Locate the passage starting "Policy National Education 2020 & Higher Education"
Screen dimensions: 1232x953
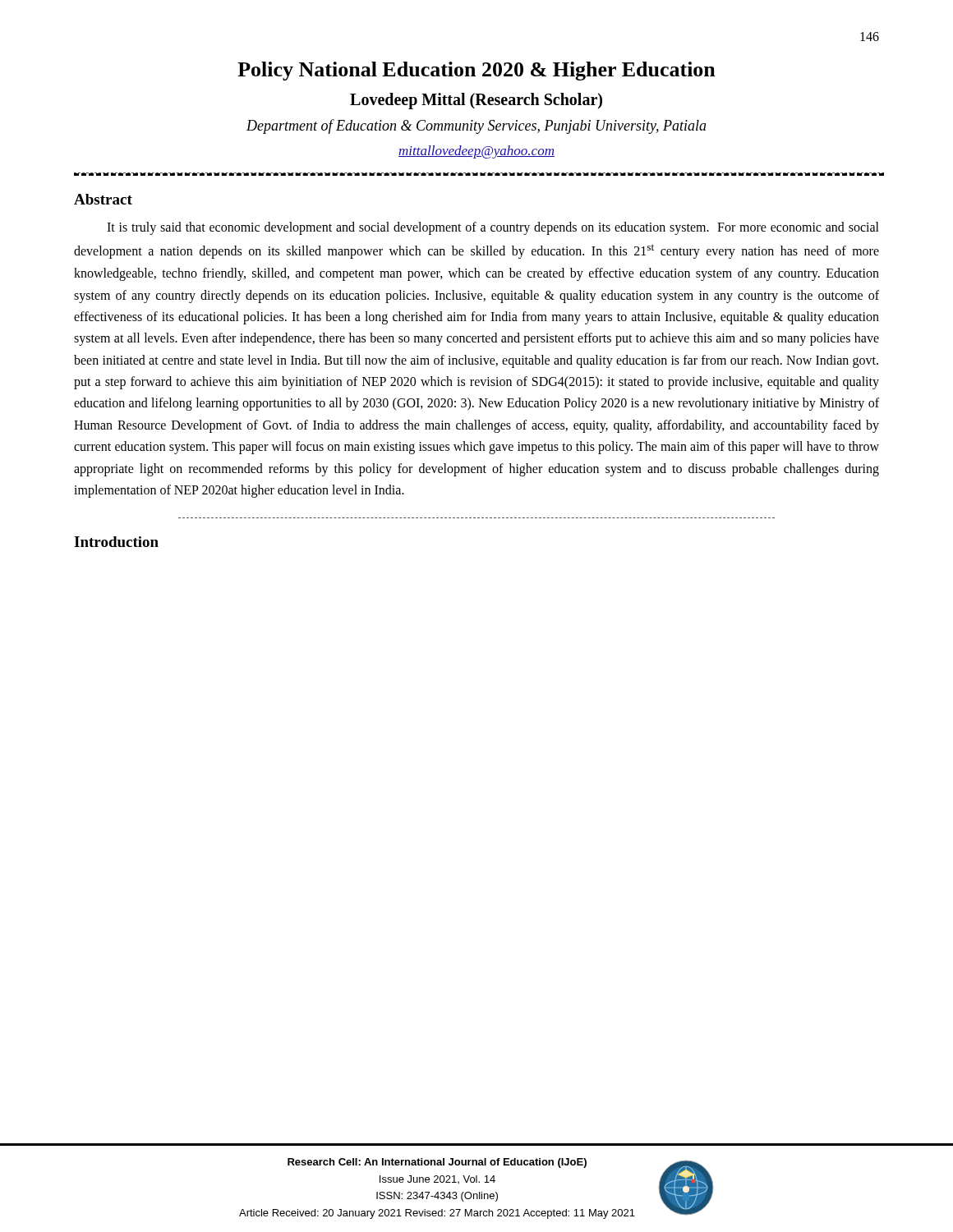(x=476, y=69)
